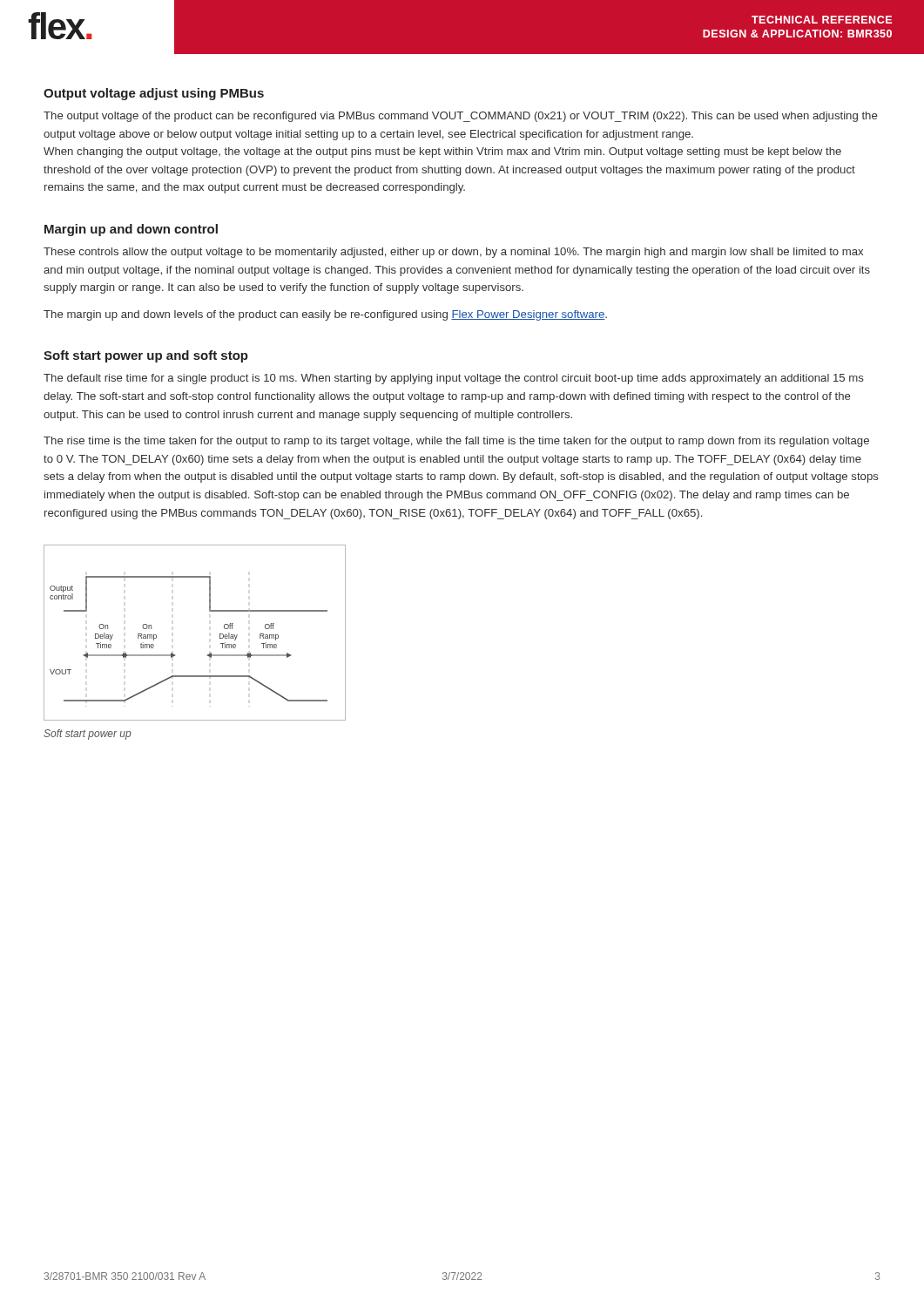The image size is (924, 1307).
Task: Point to the caption beginning "Soft start power"
Action: [87, 734]
